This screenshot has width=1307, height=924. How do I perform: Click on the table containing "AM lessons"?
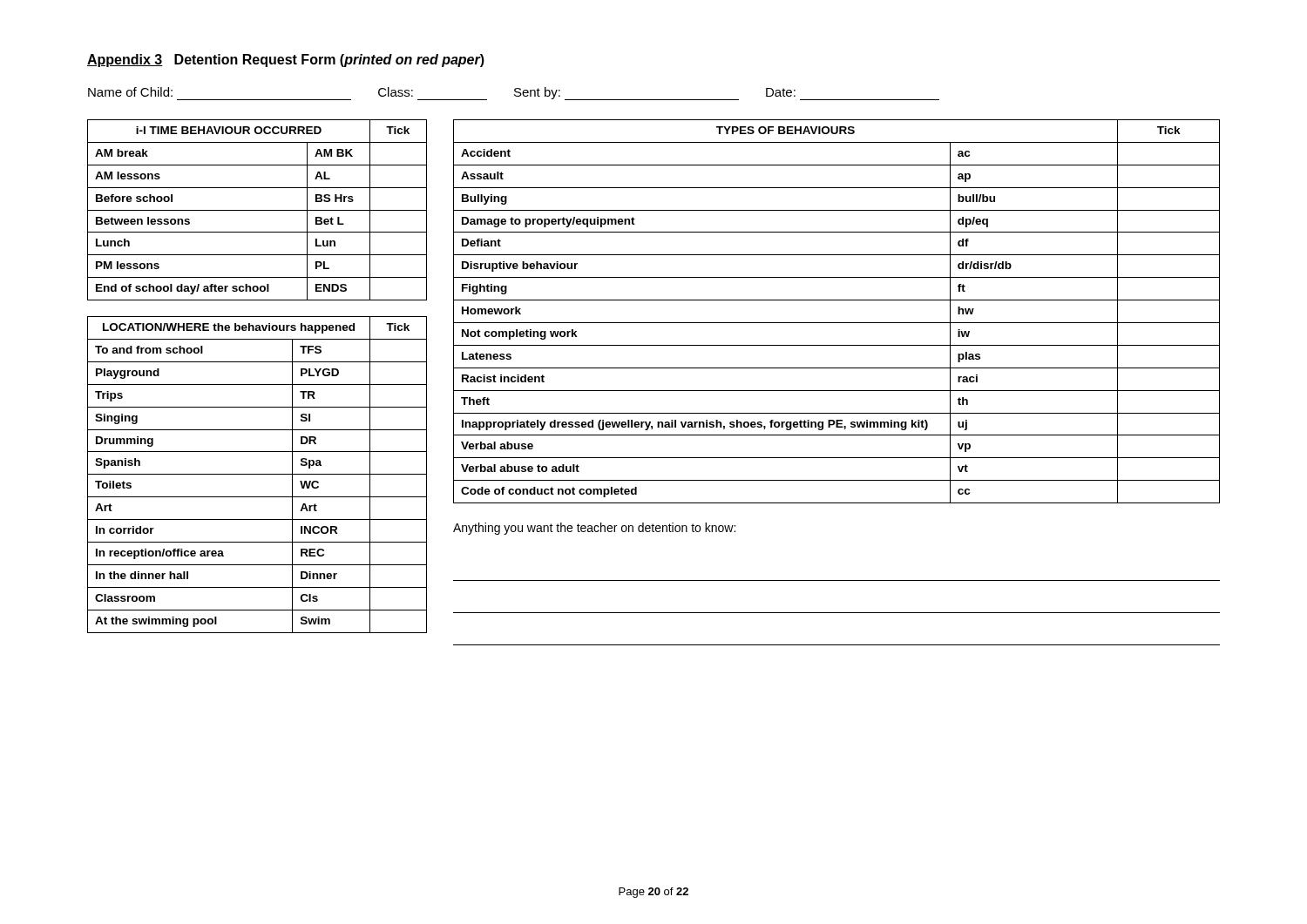(257, 210)
